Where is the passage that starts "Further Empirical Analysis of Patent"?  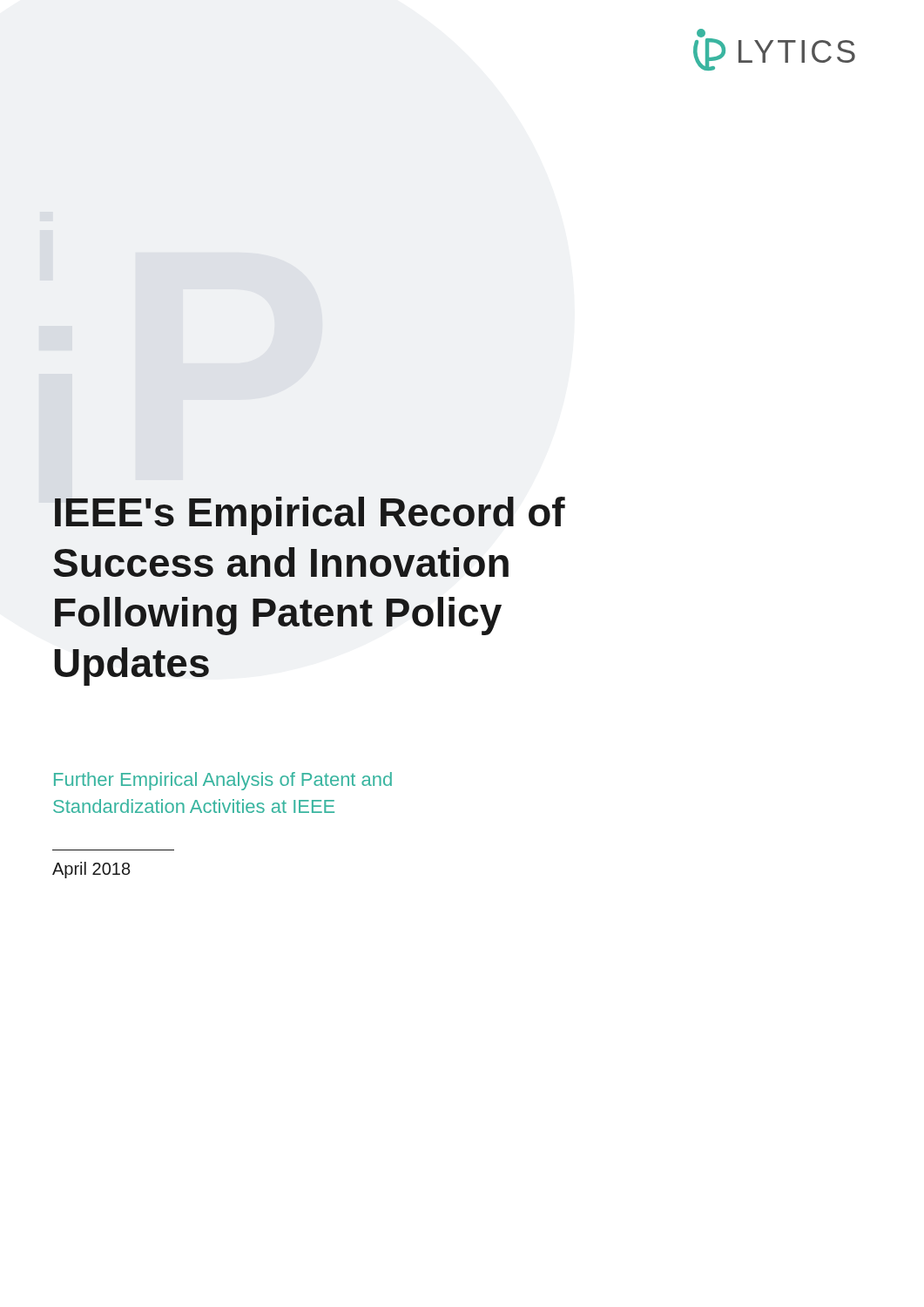coord(261,794)
